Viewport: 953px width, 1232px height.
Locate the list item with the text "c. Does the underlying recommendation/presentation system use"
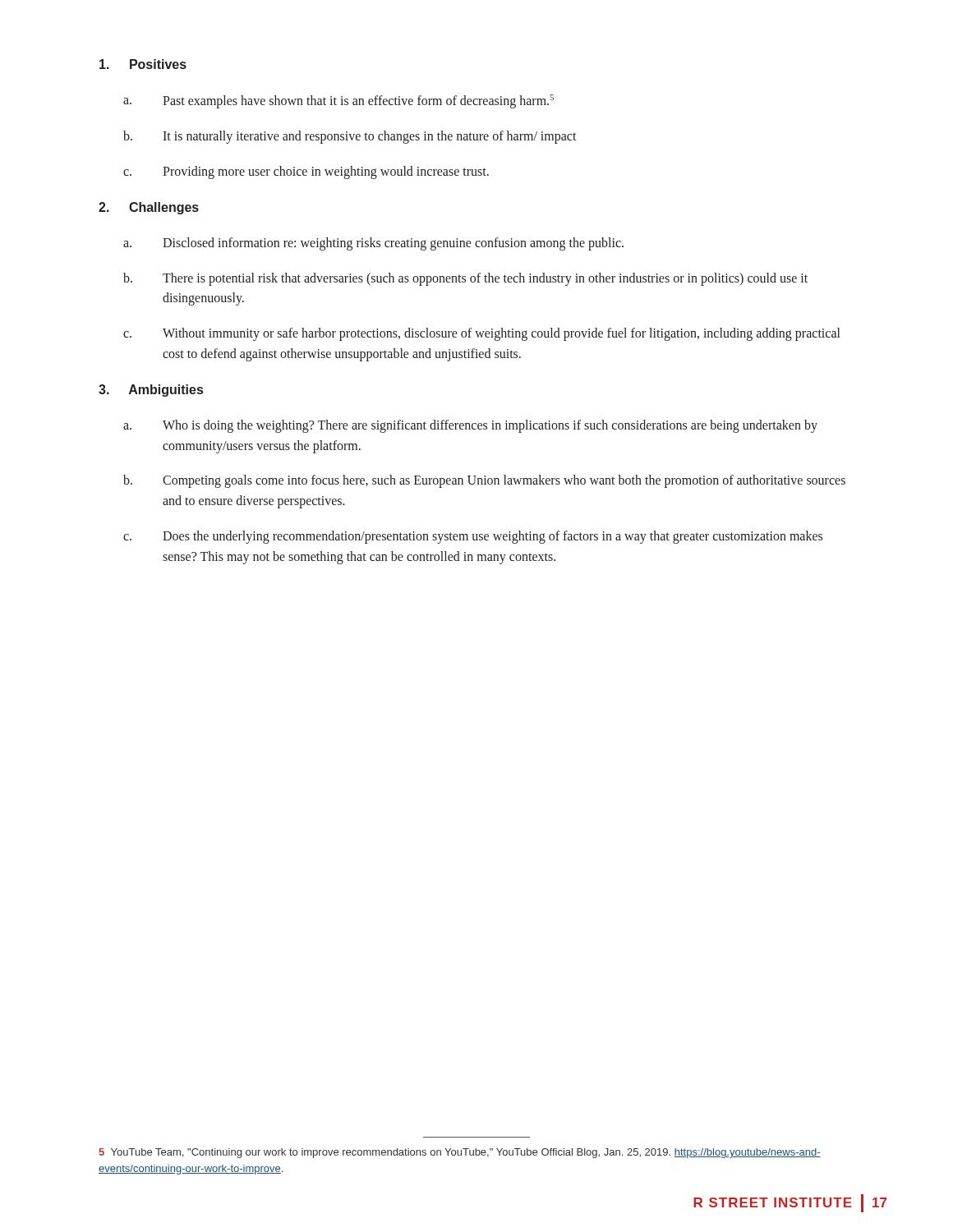click(476, 547)
